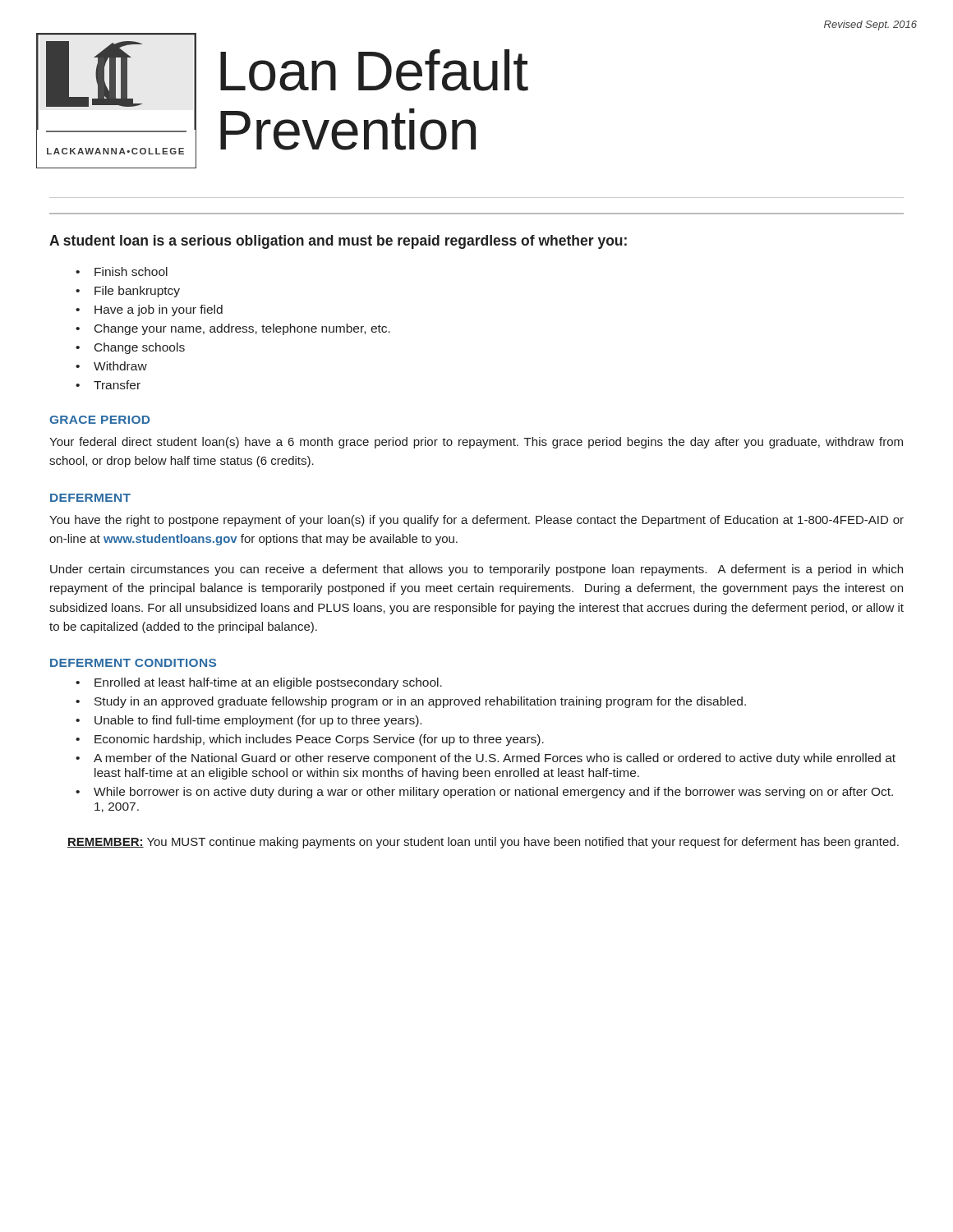Viewport: 953px width, 1232px height.
Task: Find the region starting "Your federal direct student loan(s) have a 6"
Action: 476,451
